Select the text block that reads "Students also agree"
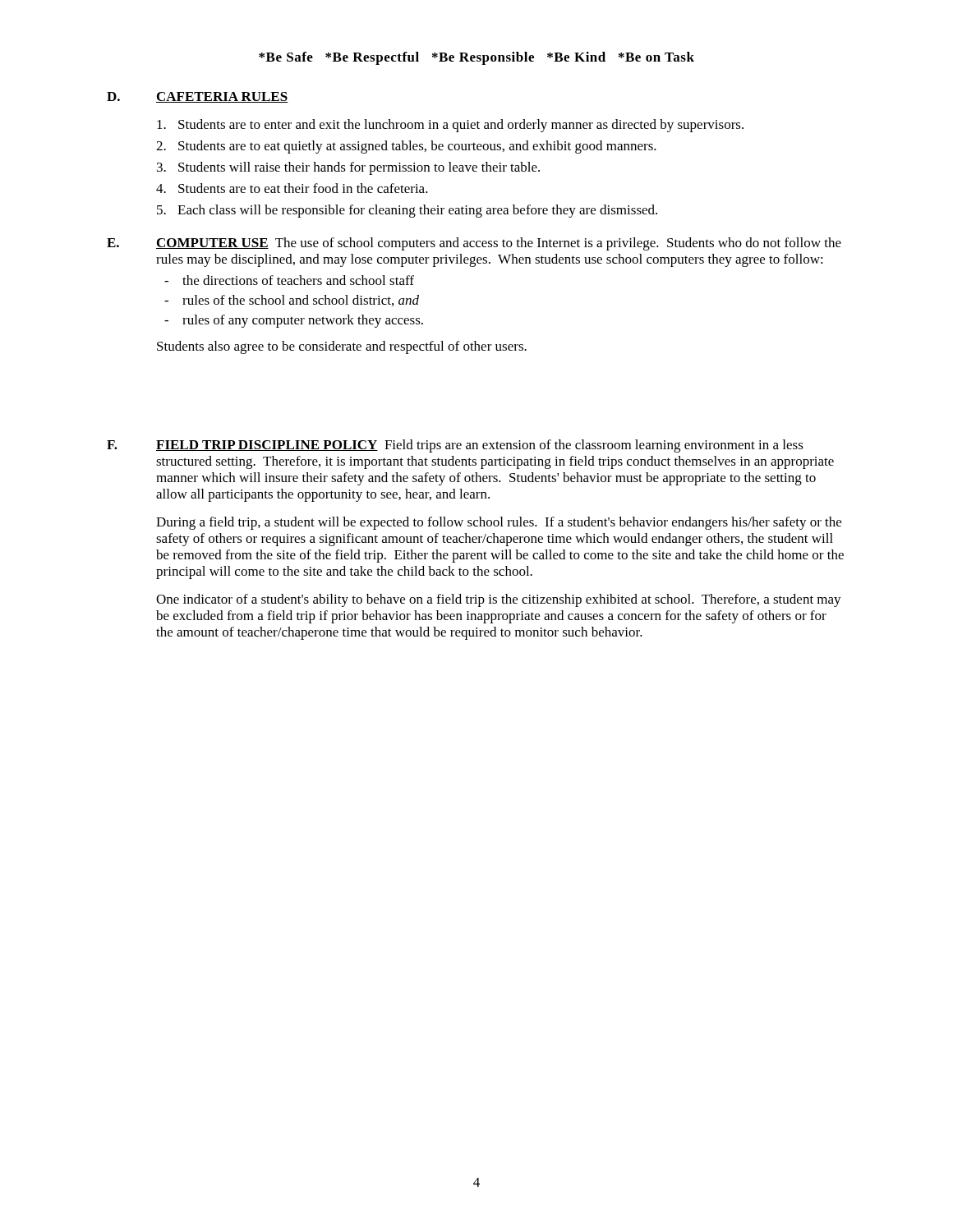 342,346
